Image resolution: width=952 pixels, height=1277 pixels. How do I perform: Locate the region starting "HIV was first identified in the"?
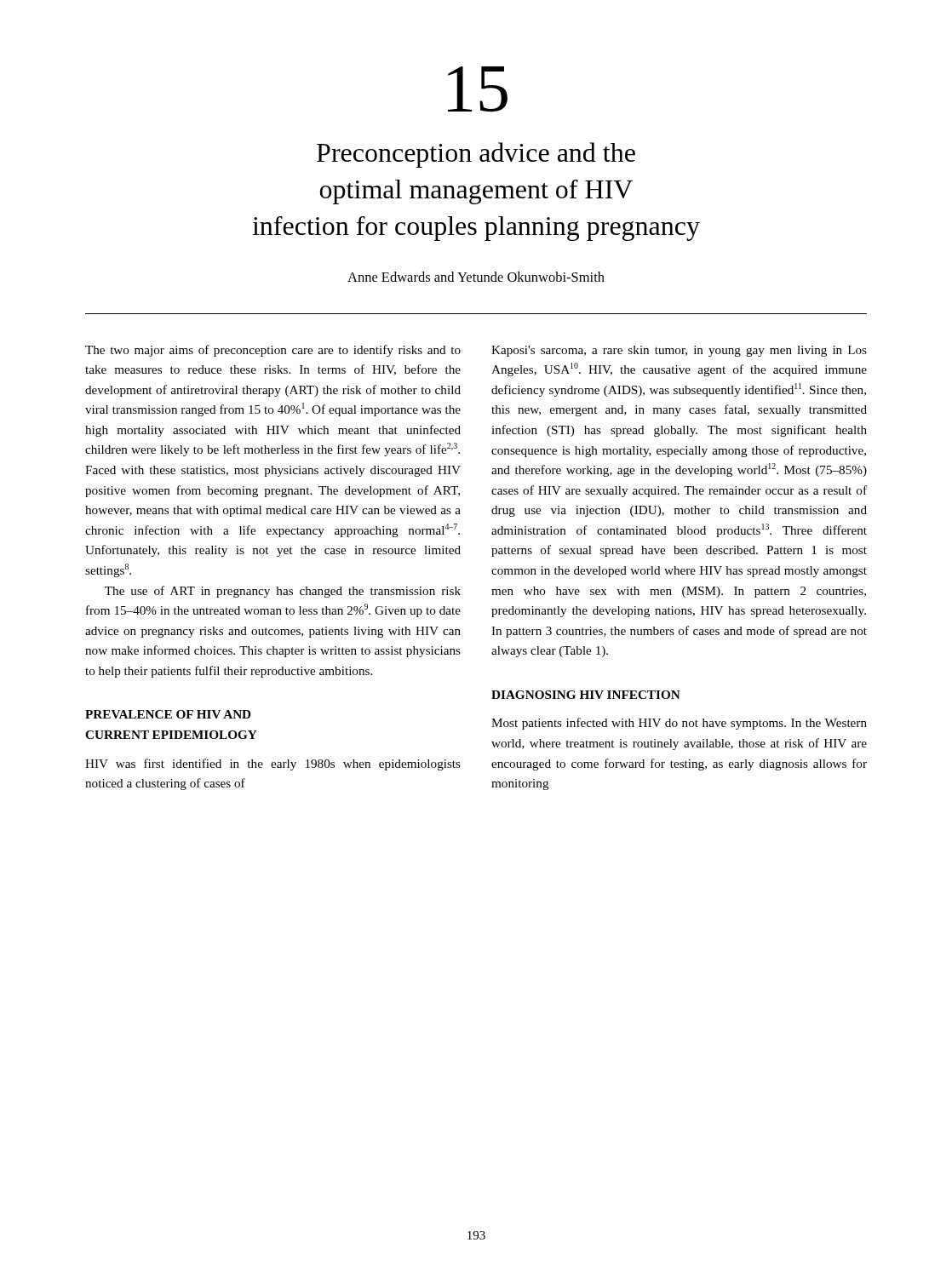[x=273, y=773]
